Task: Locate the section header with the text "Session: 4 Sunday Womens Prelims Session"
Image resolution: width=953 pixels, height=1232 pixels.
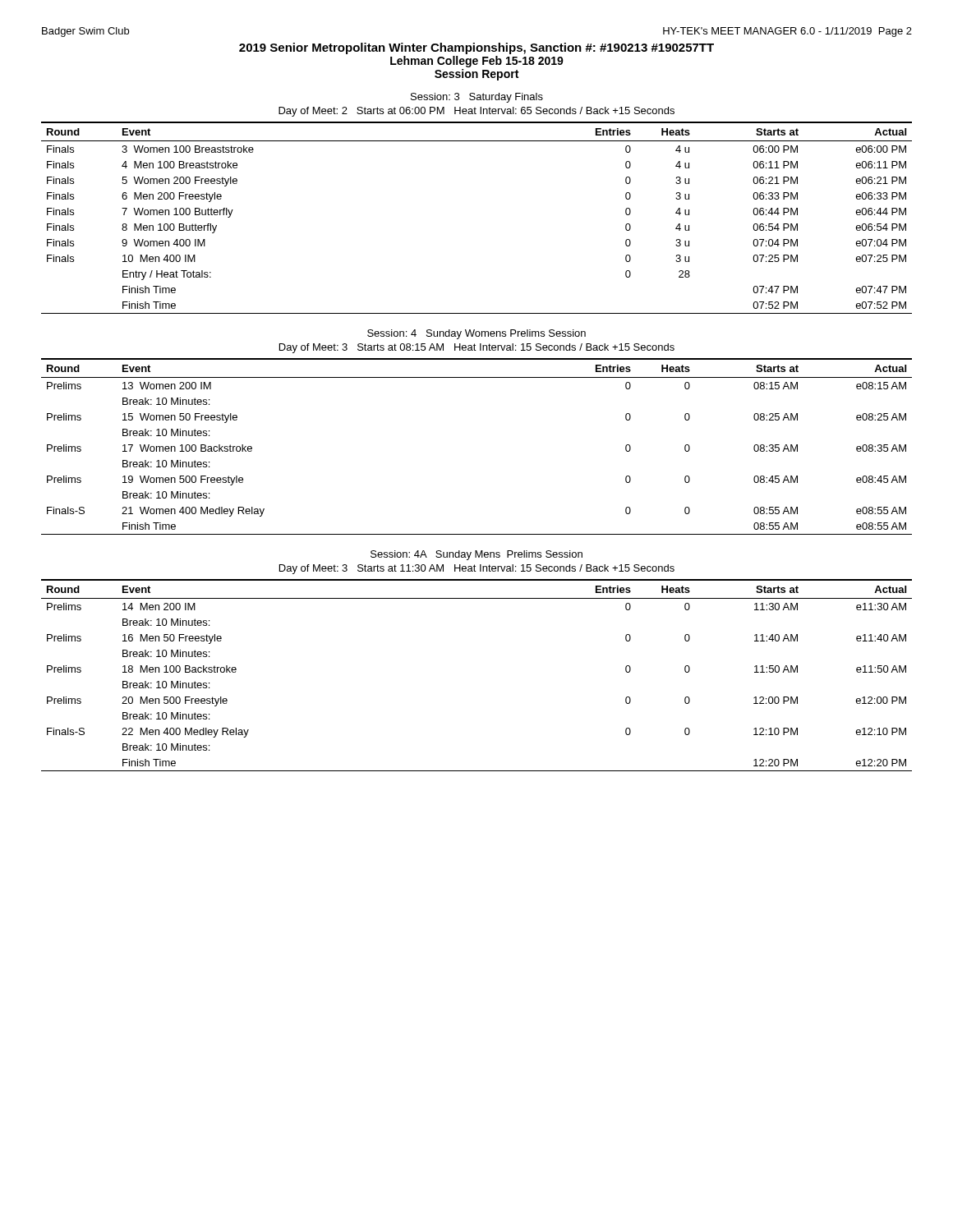Action: [476, 333]
